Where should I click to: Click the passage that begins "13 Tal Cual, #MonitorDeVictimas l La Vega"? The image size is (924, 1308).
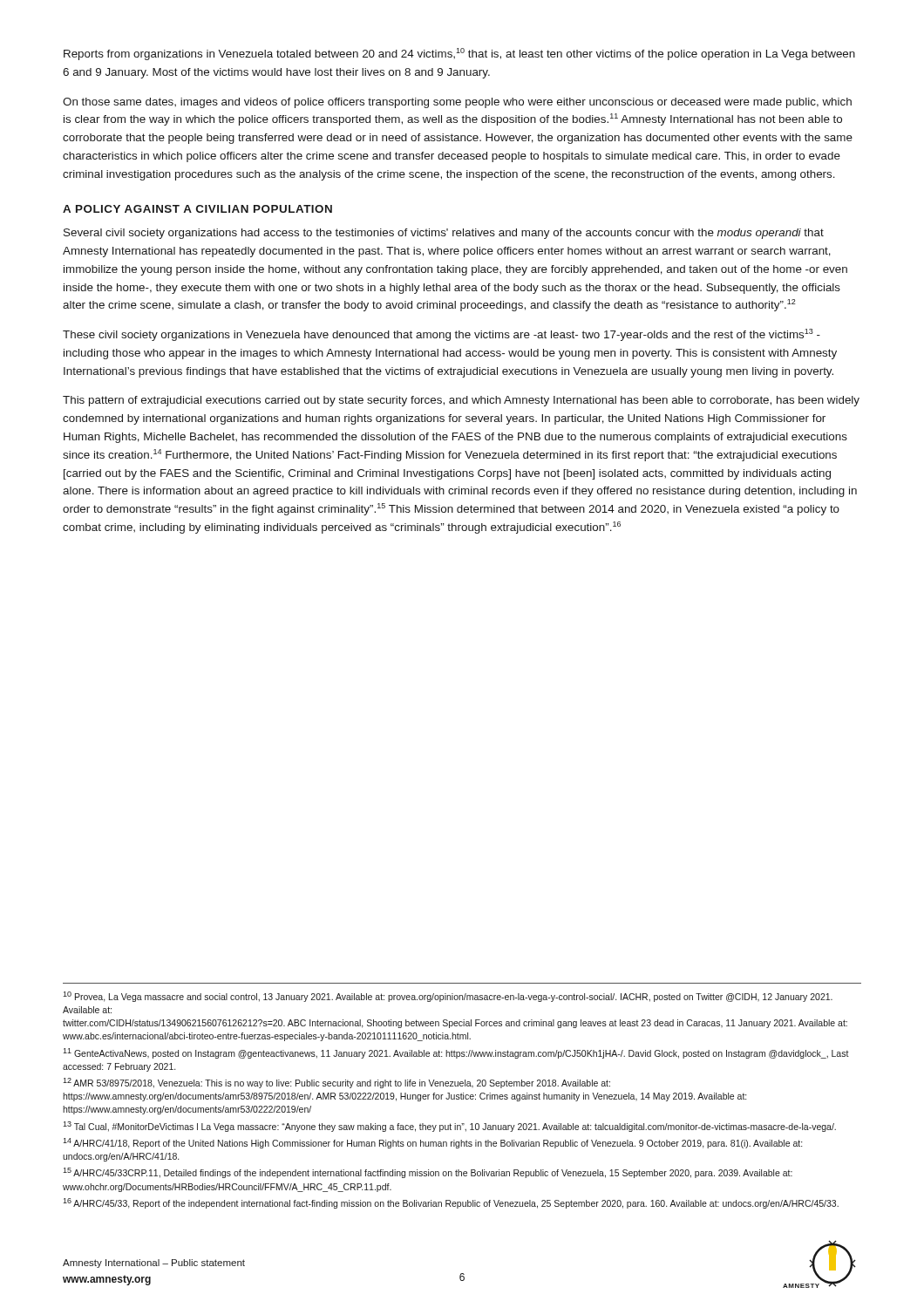pyautogui.click(x=450, y=1126)
